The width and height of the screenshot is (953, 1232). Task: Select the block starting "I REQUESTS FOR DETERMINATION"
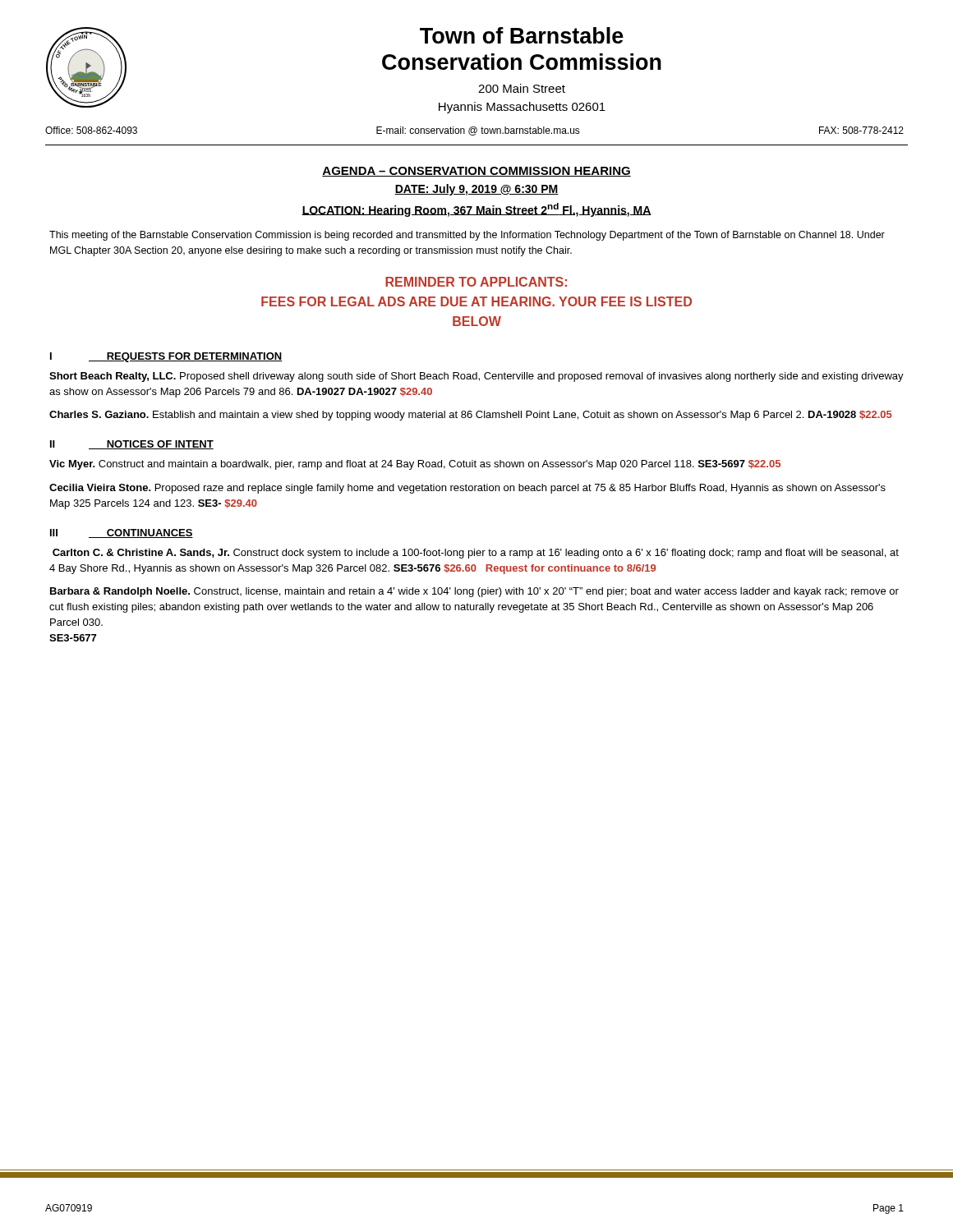point(166,356)
